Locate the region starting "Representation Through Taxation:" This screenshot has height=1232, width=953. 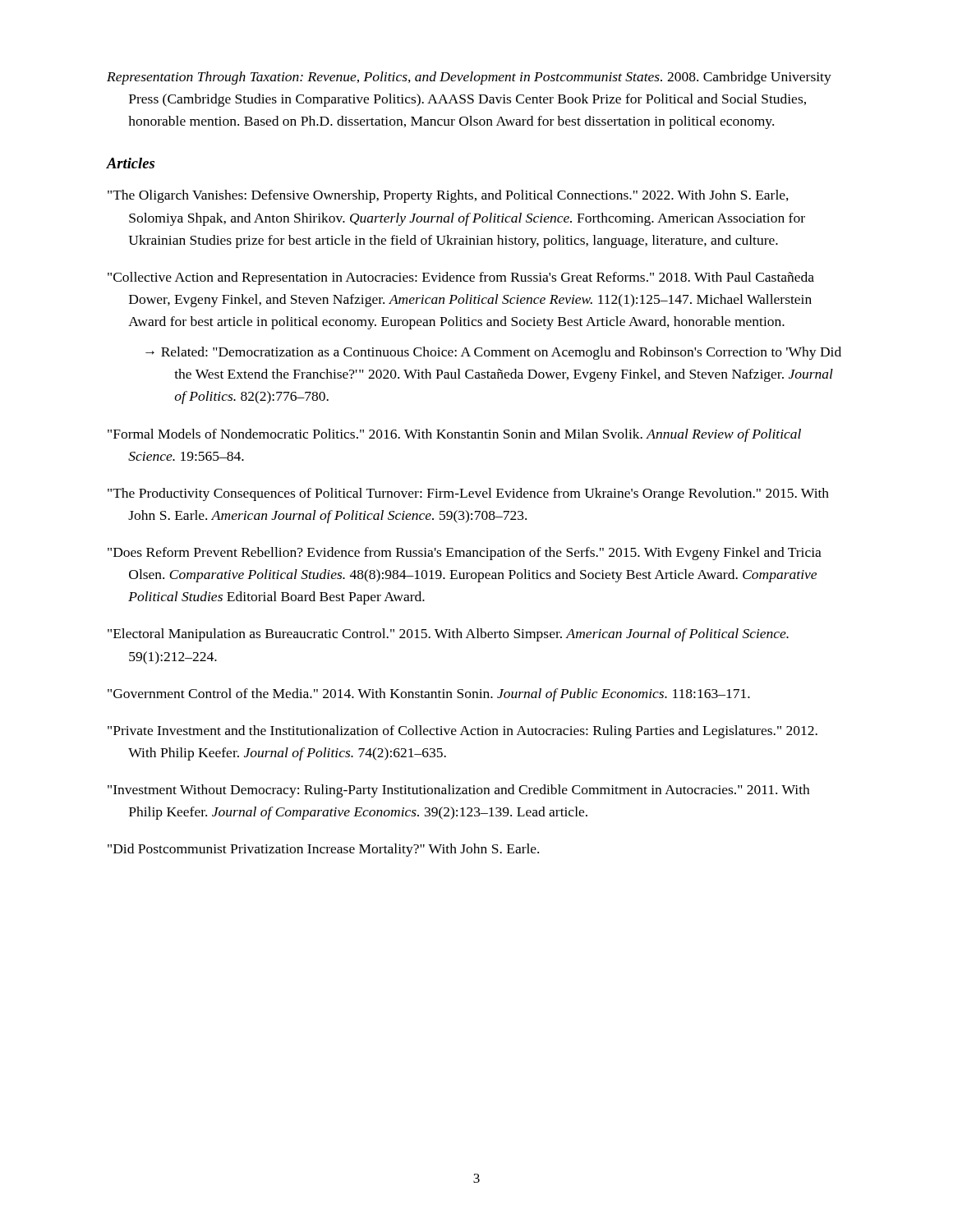coord(476,99)
